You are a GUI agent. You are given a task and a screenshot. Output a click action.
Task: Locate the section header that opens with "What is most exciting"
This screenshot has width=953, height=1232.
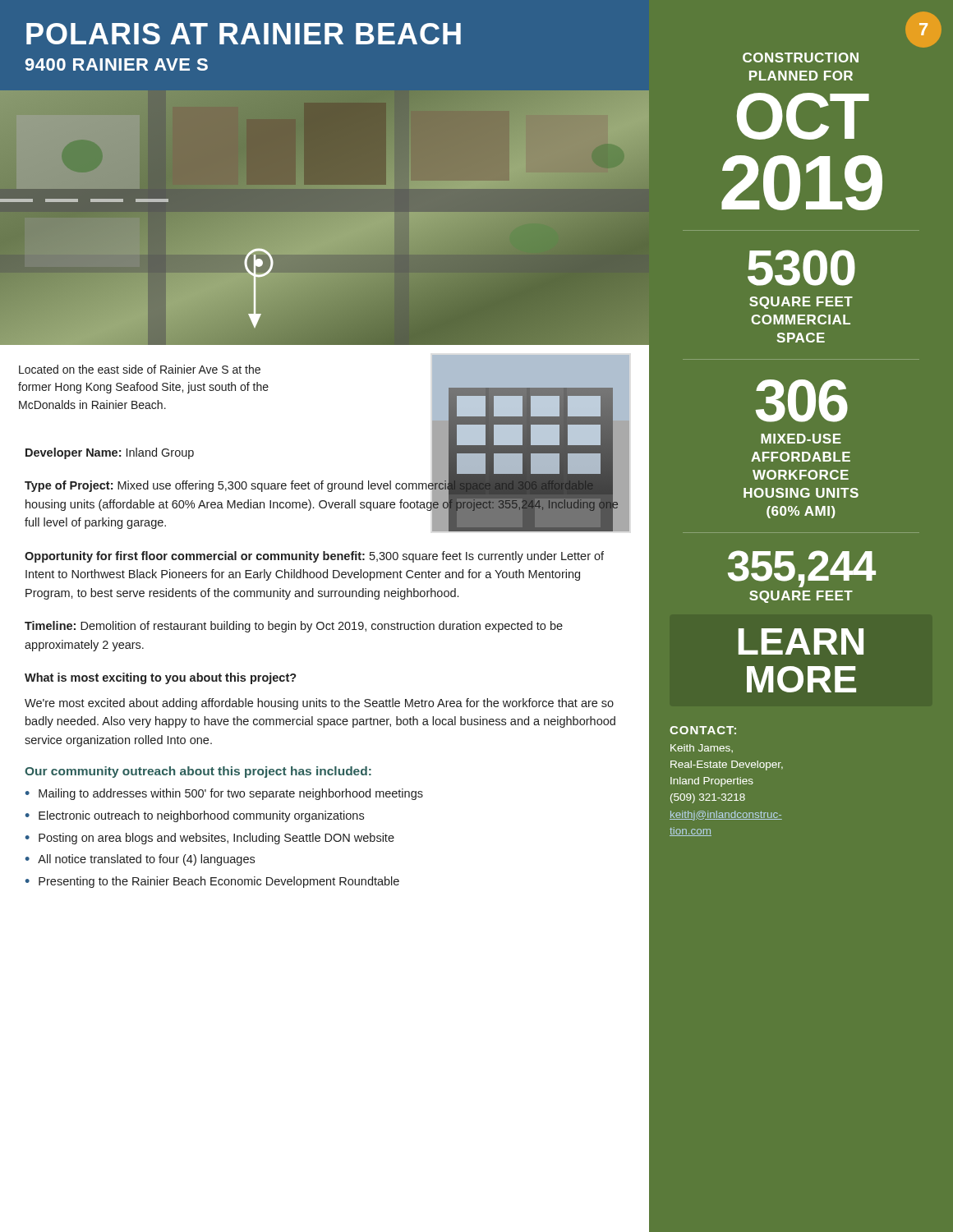(161, 678)
